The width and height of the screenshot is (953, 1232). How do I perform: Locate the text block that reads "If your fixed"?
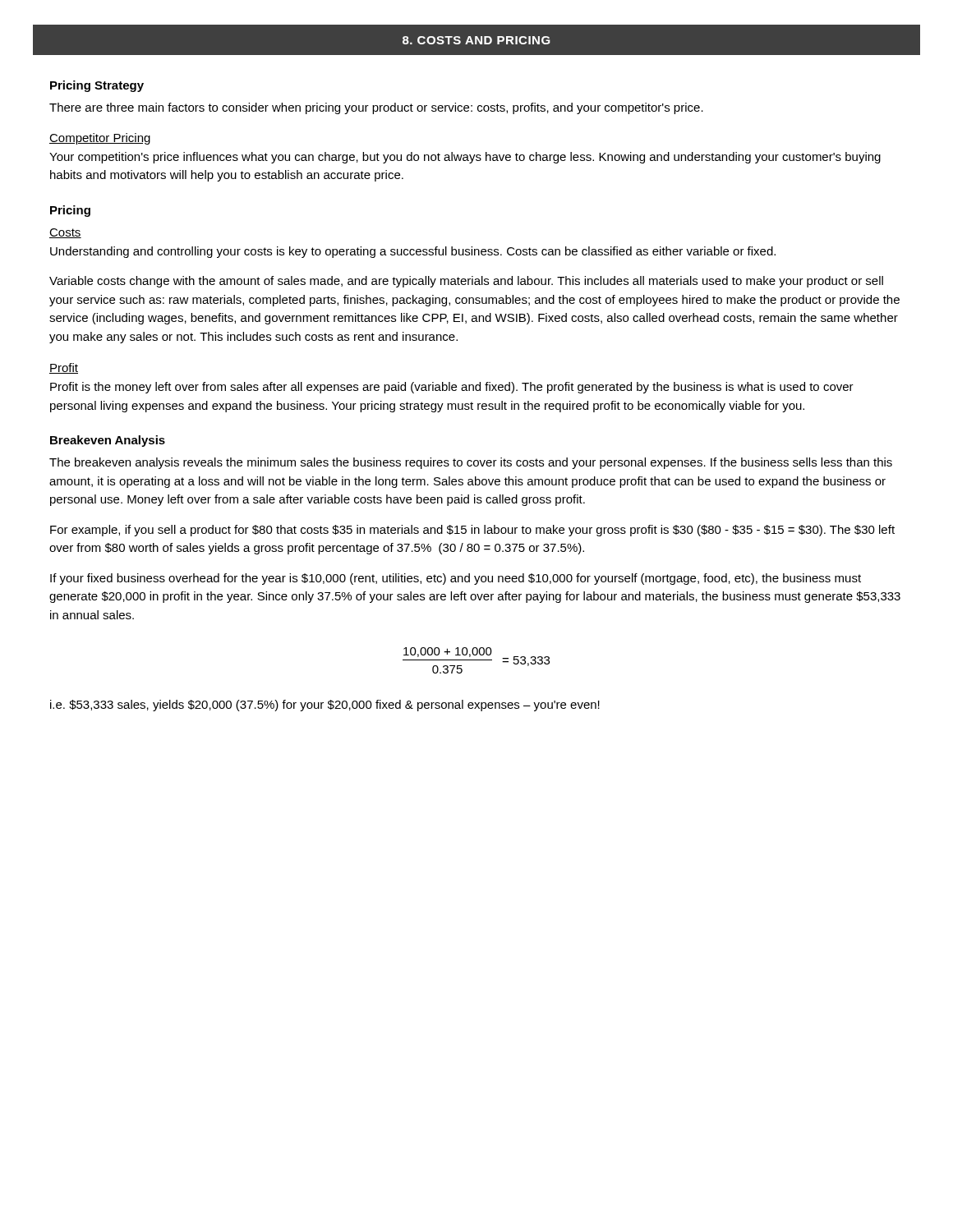coord(475,596)
